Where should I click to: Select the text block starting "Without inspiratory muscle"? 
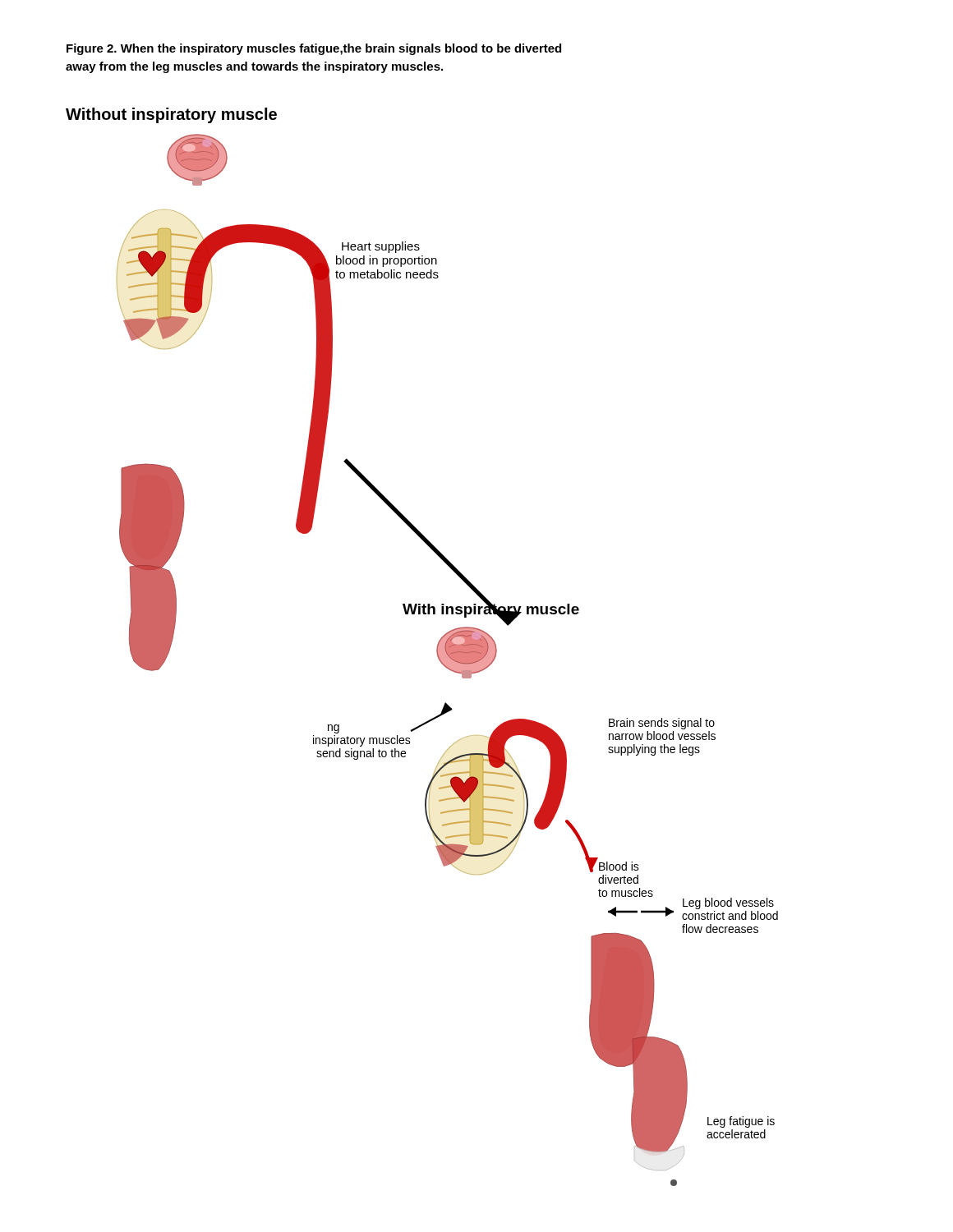pos(172,114)
